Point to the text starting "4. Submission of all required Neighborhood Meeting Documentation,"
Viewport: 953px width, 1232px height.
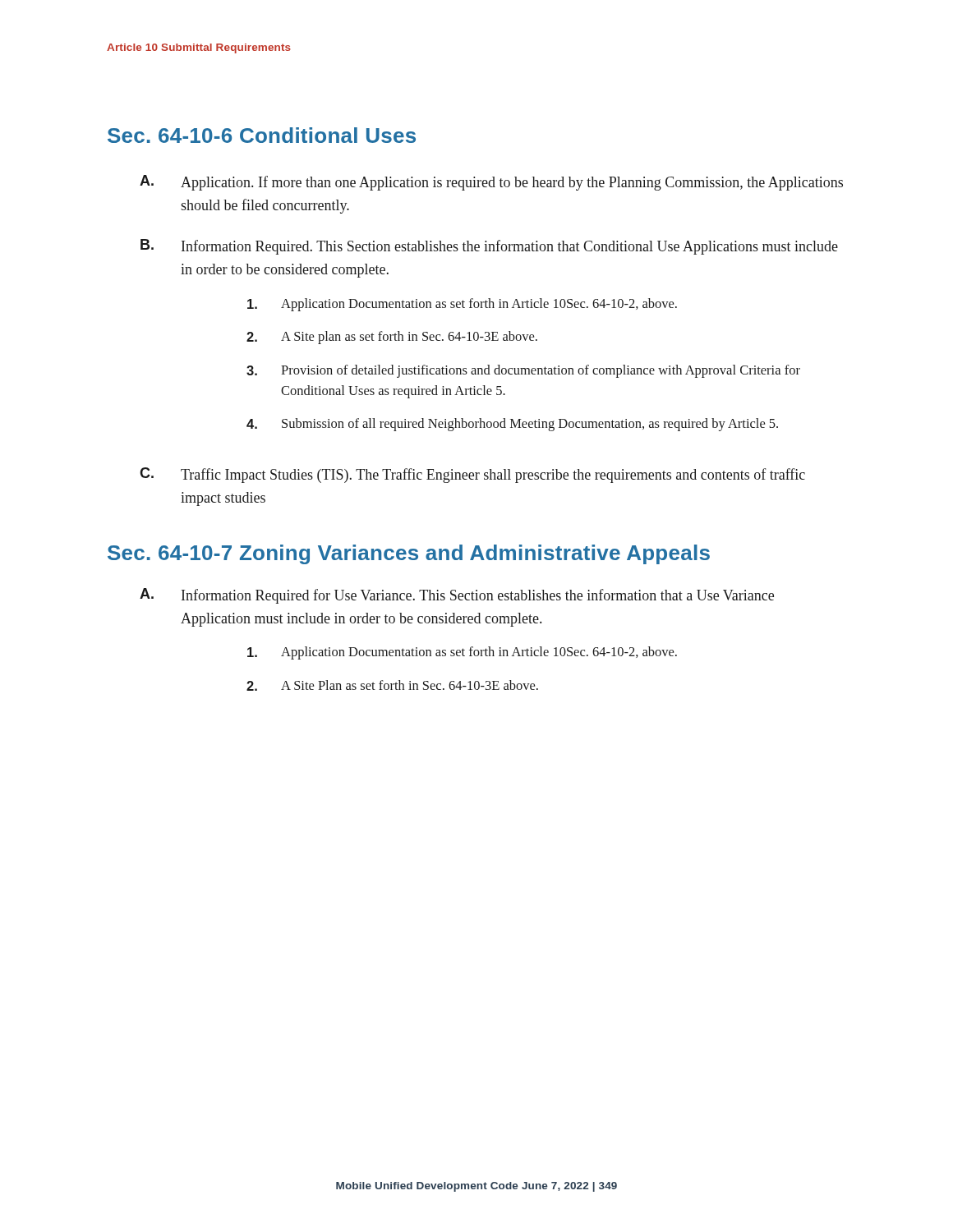click(x=513, y=424)
